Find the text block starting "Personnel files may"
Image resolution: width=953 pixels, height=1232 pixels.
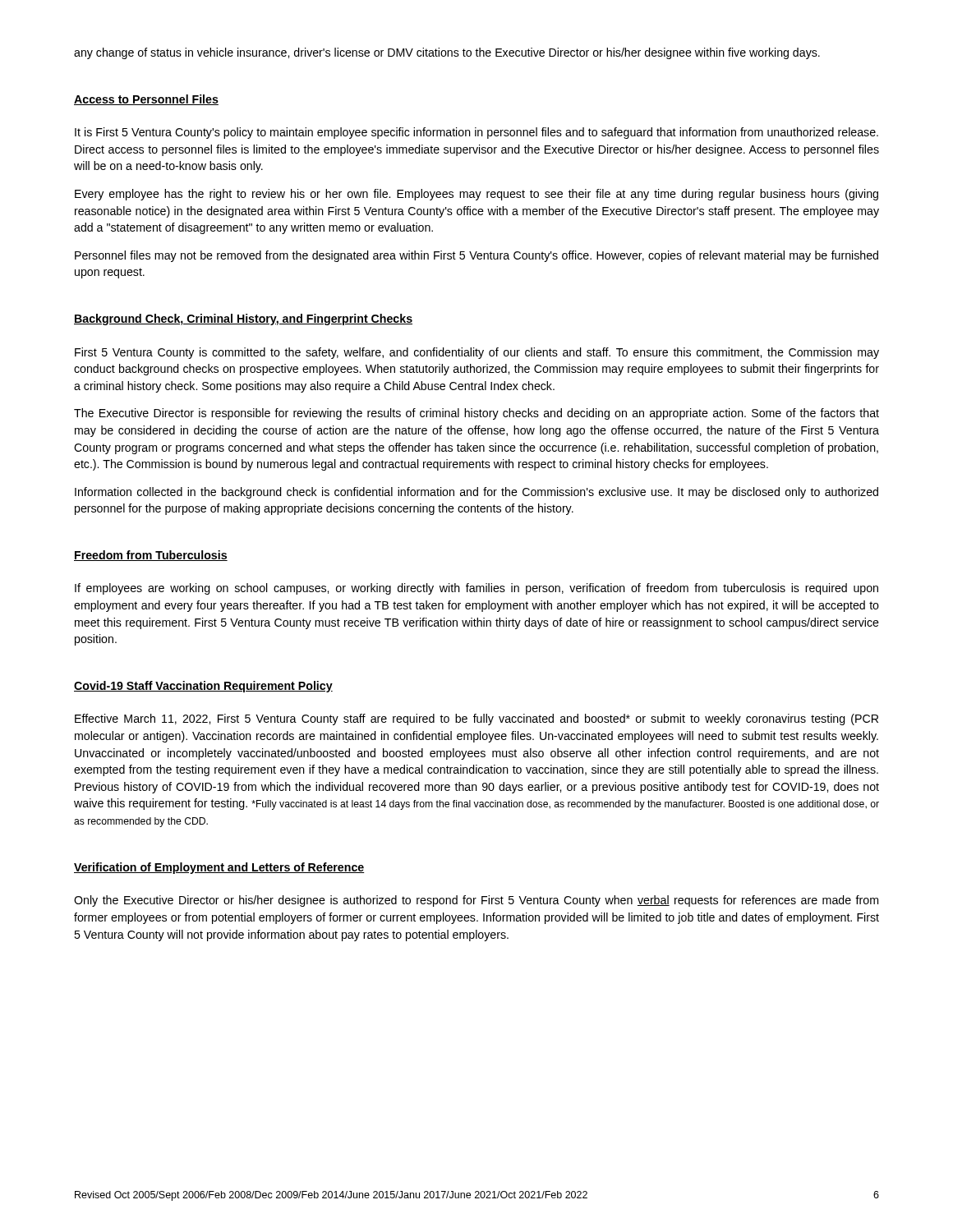pyautogui.click(x=476, y=264)
